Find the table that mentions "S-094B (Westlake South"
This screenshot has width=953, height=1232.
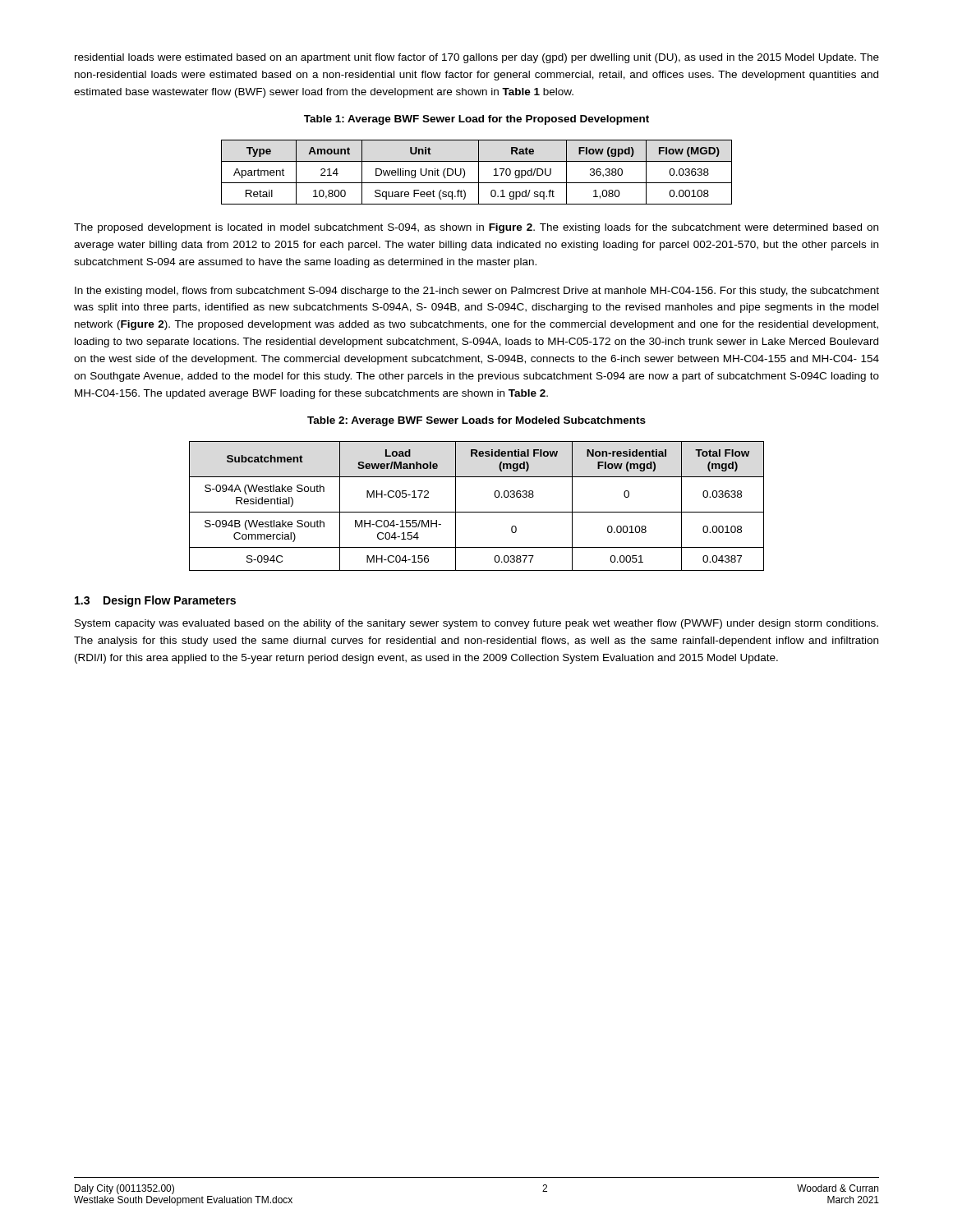(476, 506)
